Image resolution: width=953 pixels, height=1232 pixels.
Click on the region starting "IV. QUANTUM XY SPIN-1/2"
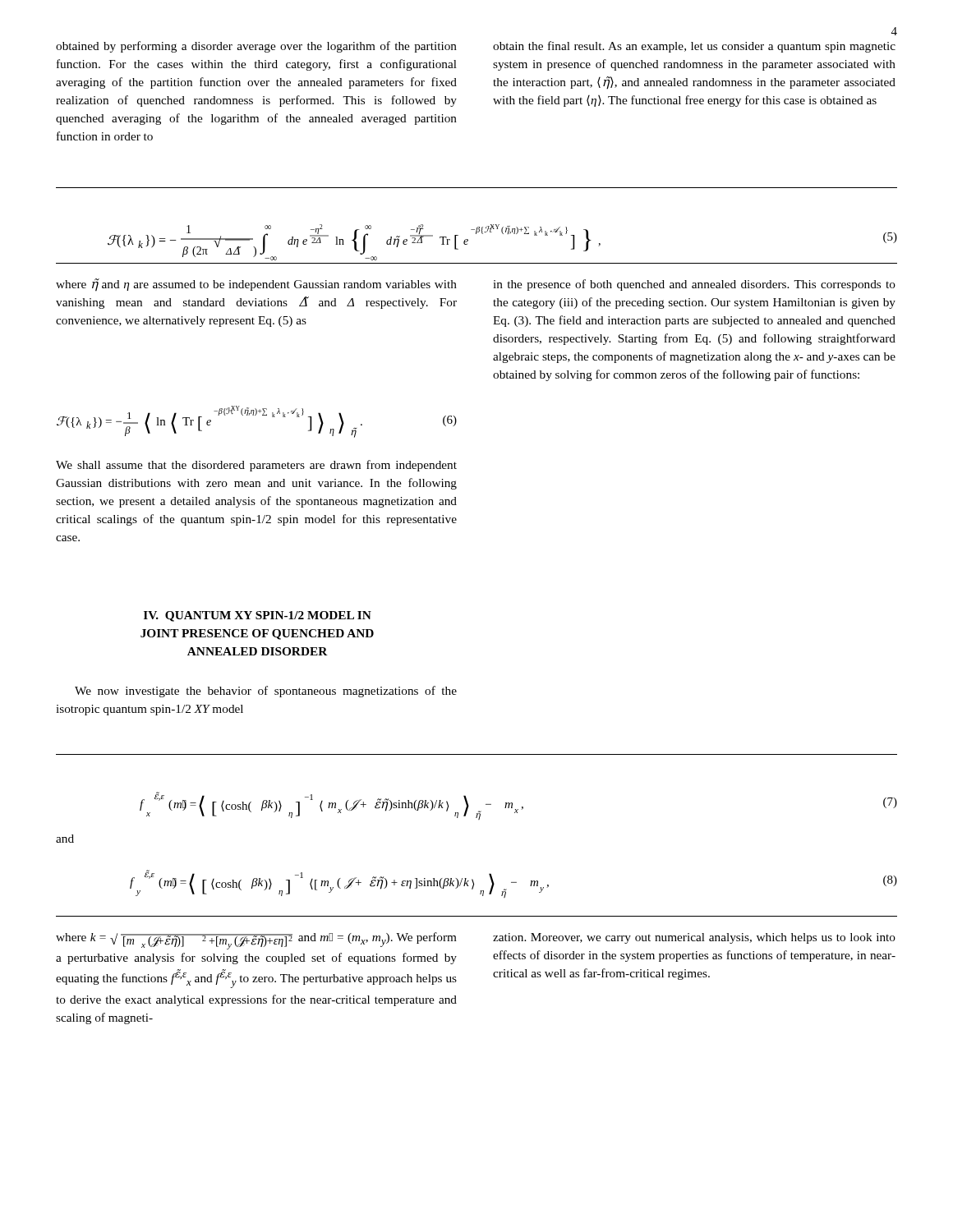257,633
